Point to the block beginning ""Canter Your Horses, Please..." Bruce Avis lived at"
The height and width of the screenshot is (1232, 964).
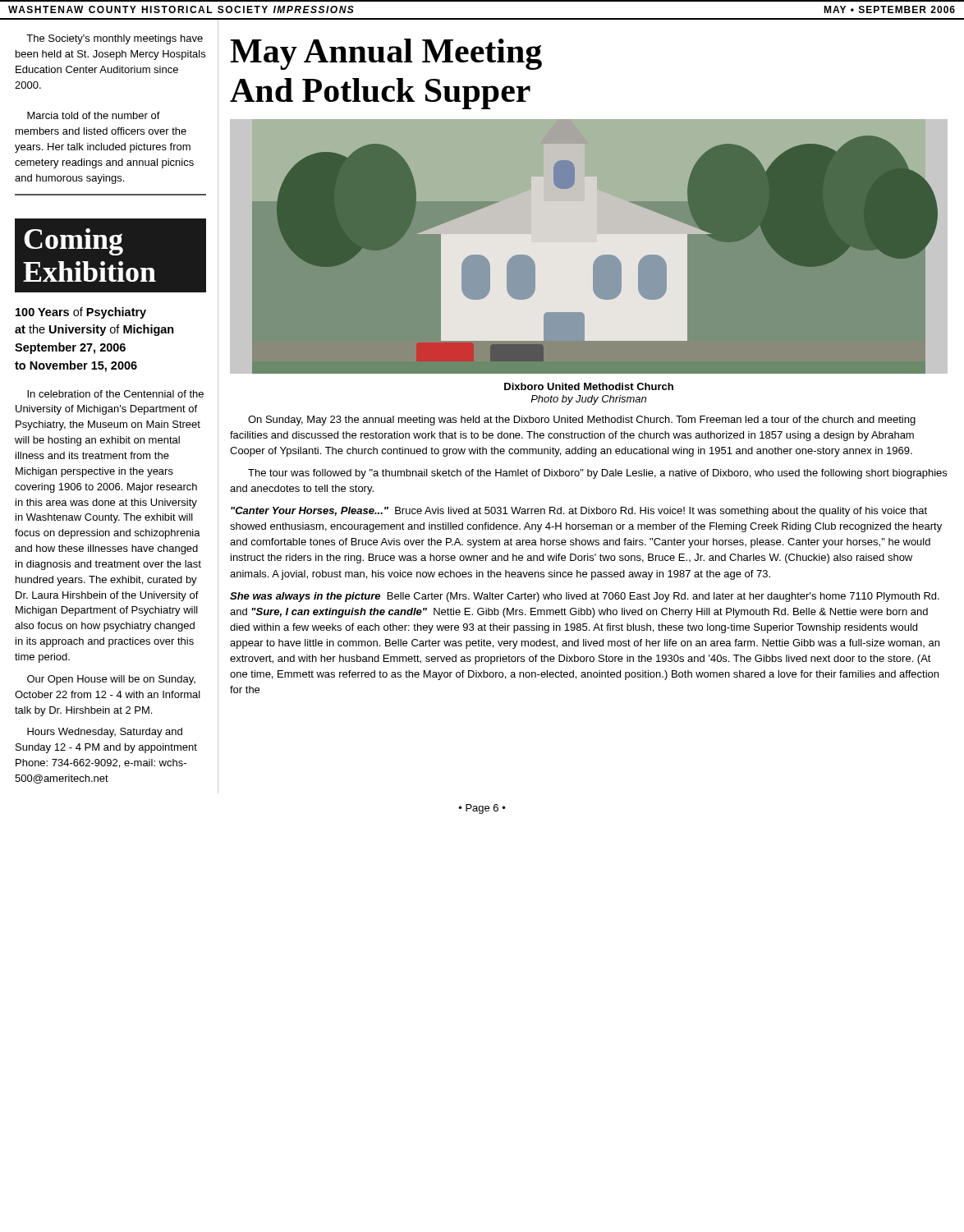586,542
